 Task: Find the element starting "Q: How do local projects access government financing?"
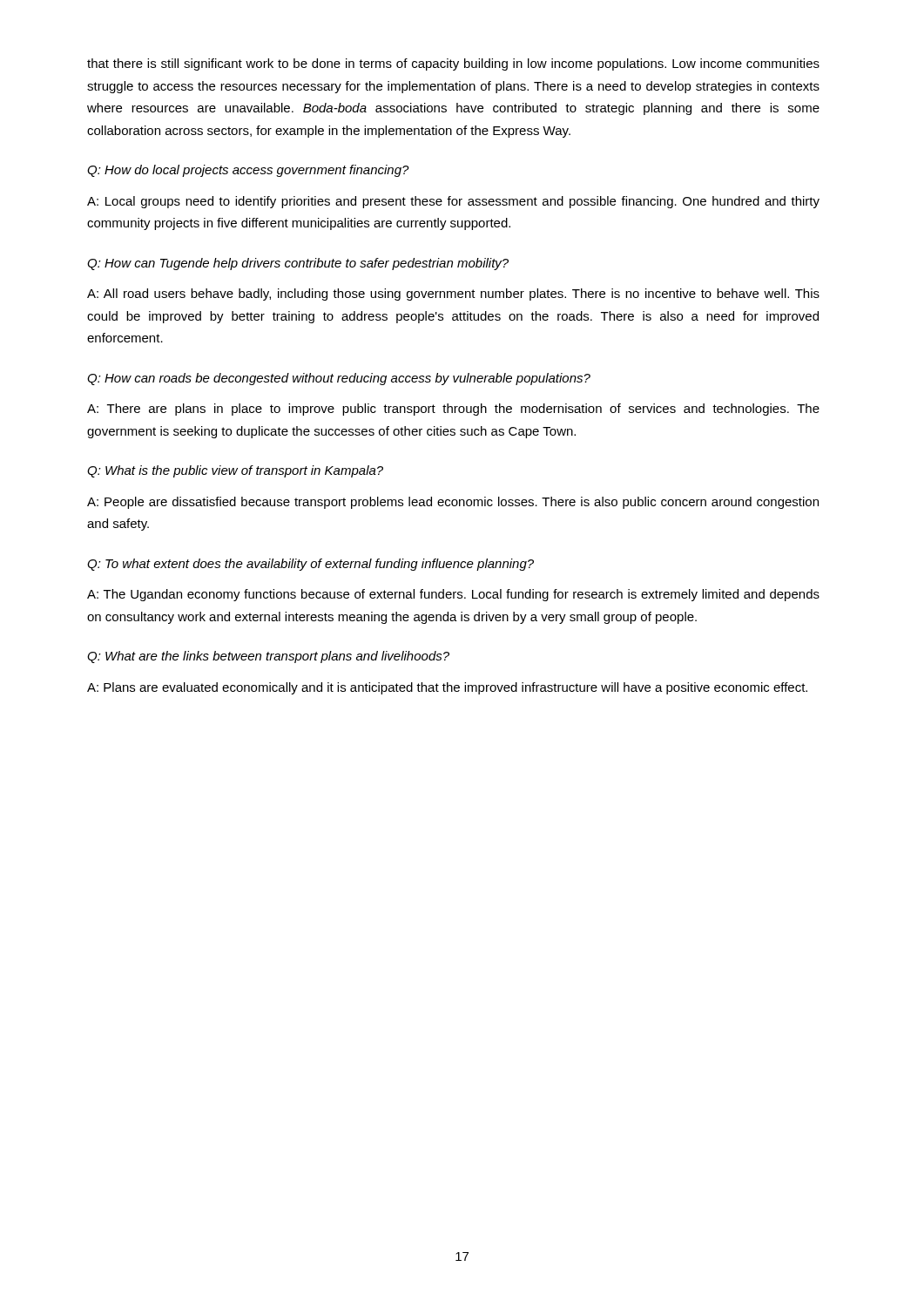point(248,169)
